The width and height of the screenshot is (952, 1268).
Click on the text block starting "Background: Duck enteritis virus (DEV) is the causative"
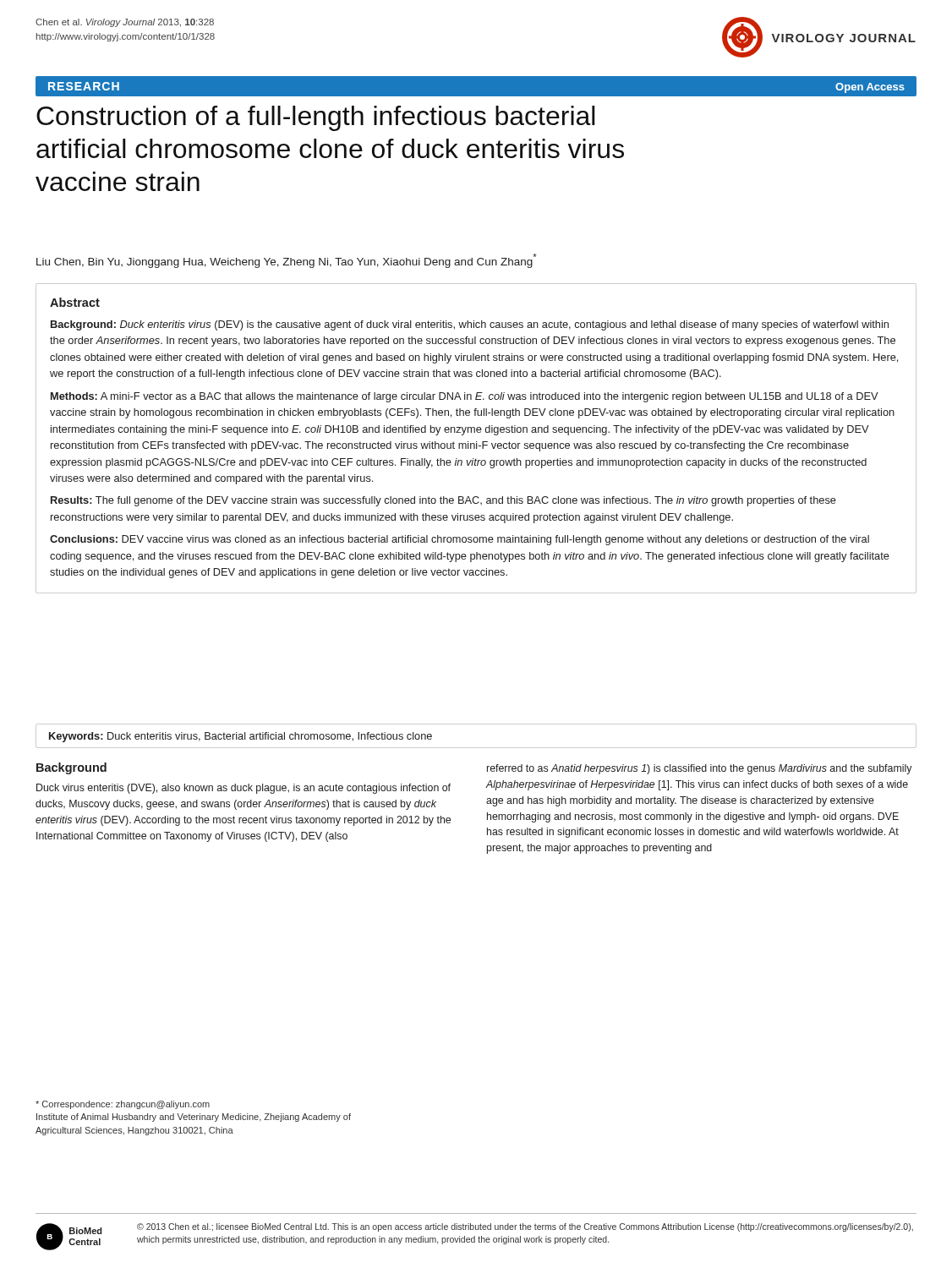click(x=474, y=349)
